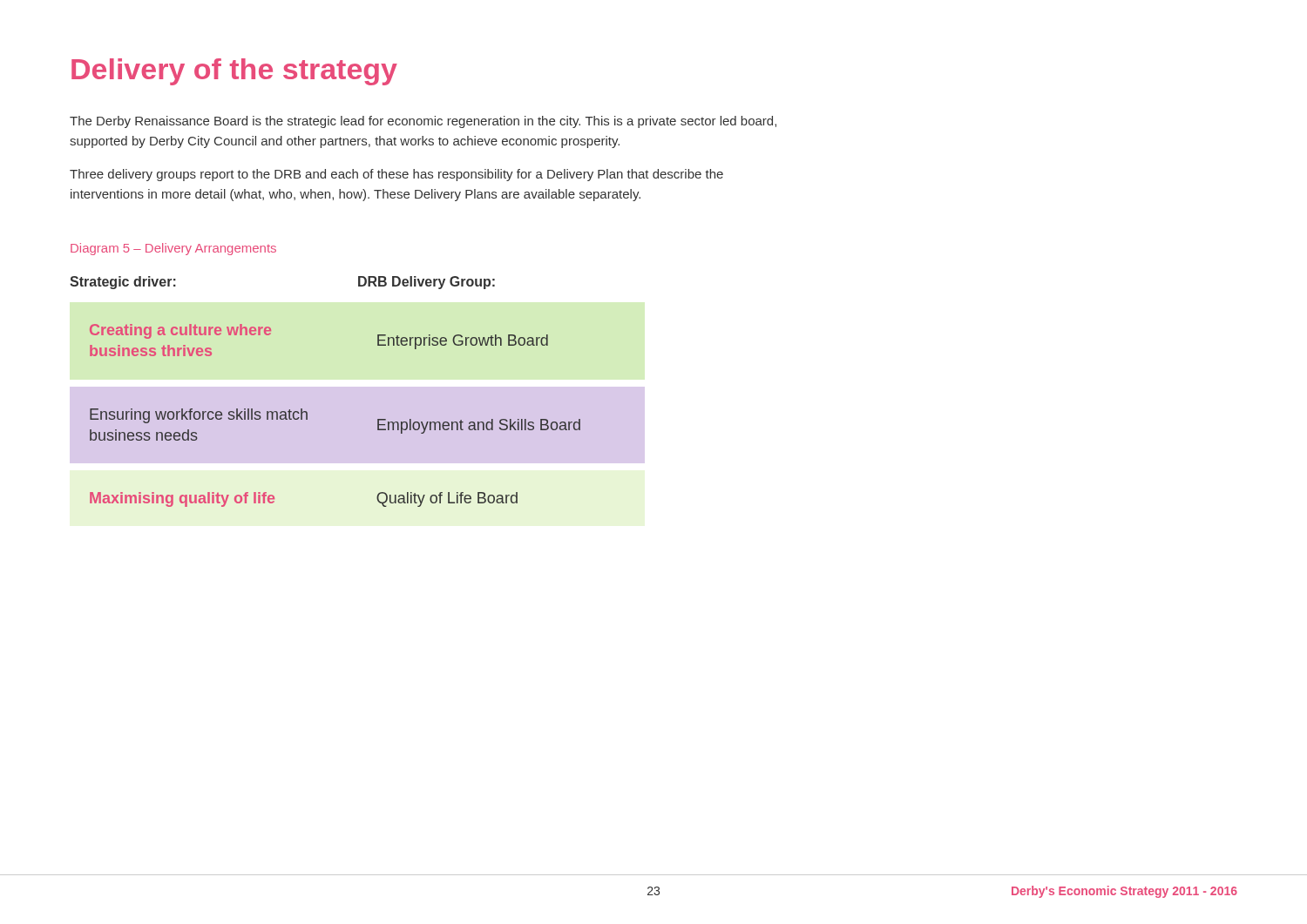1307x924 pixels.
Task: Select the block starting "Diagram 5 – Delivery Arrangements"
Action: (173, 248)
